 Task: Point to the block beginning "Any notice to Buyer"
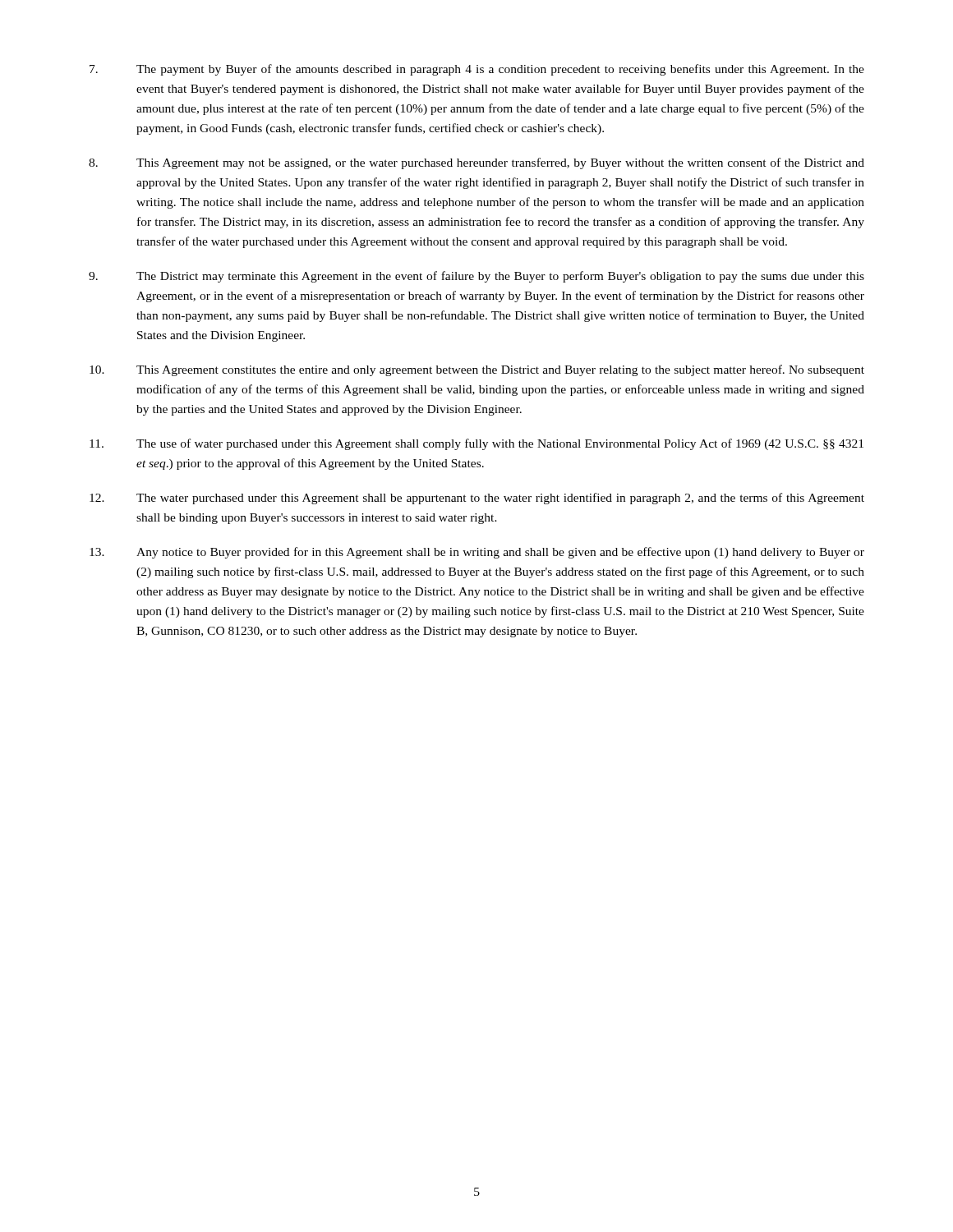476,592
